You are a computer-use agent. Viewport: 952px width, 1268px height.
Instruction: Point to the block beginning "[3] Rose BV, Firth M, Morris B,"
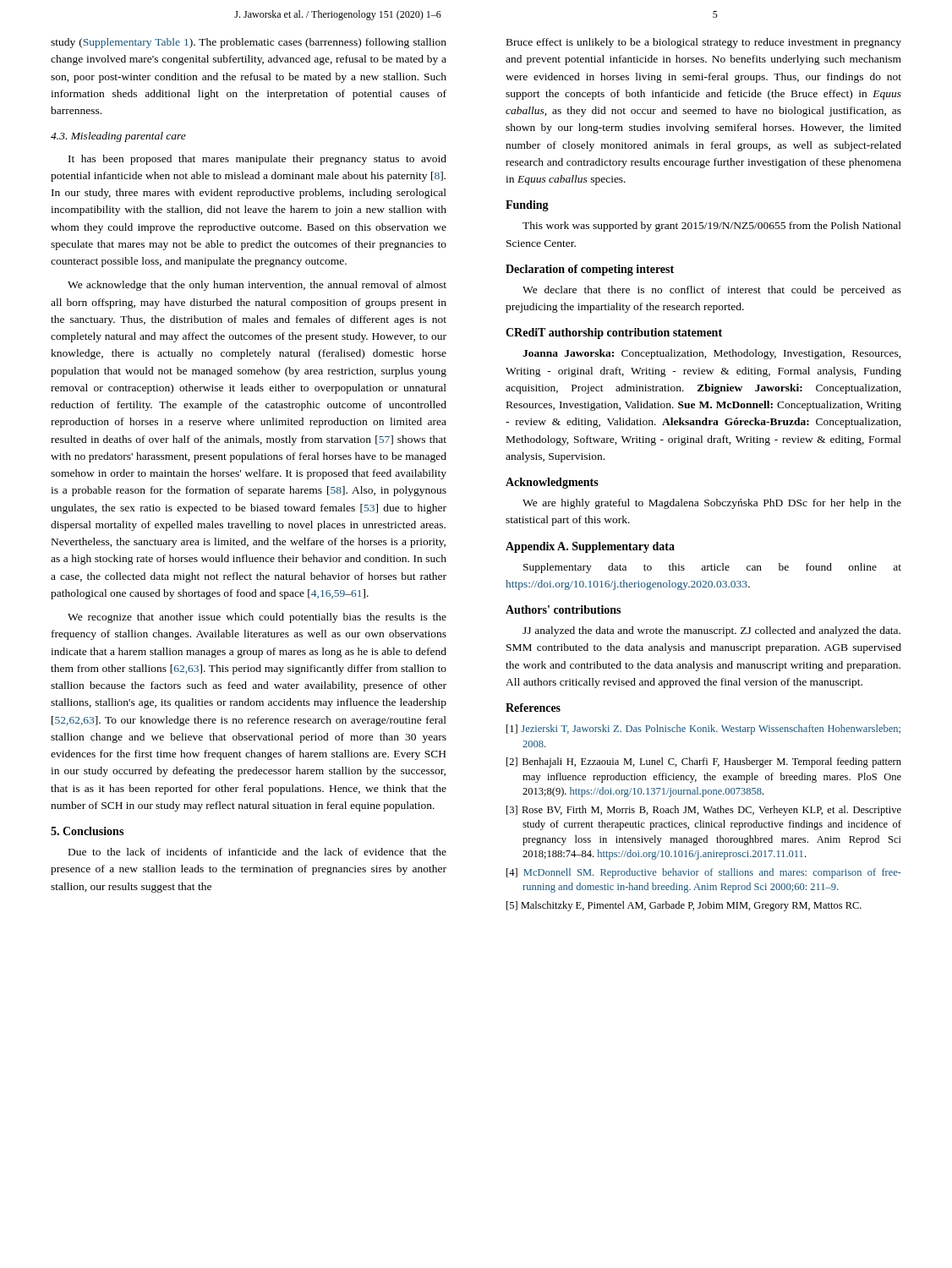click(703, 832)
